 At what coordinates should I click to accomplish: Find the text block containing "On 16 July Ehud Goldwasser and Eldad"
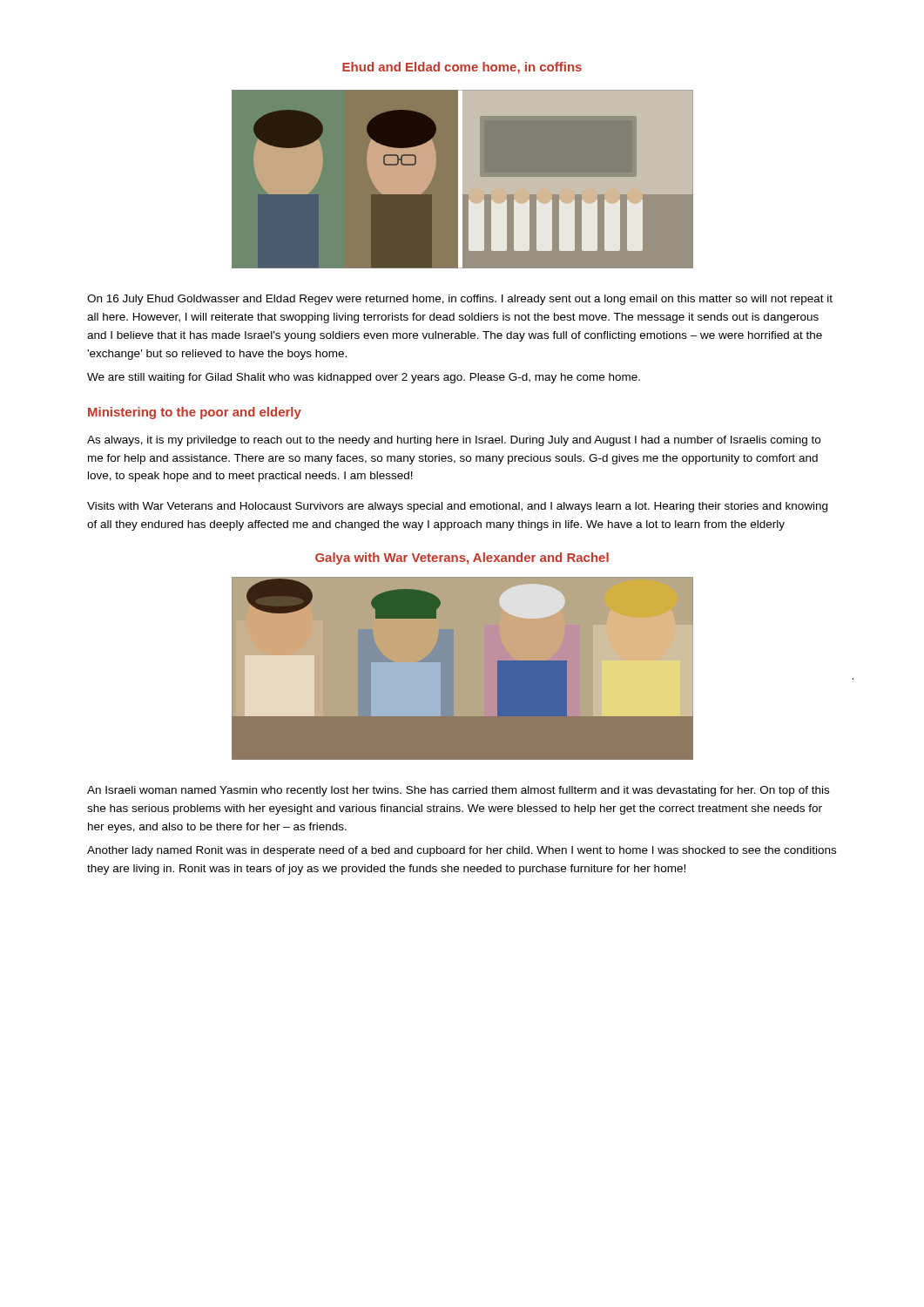coord(460,326)
